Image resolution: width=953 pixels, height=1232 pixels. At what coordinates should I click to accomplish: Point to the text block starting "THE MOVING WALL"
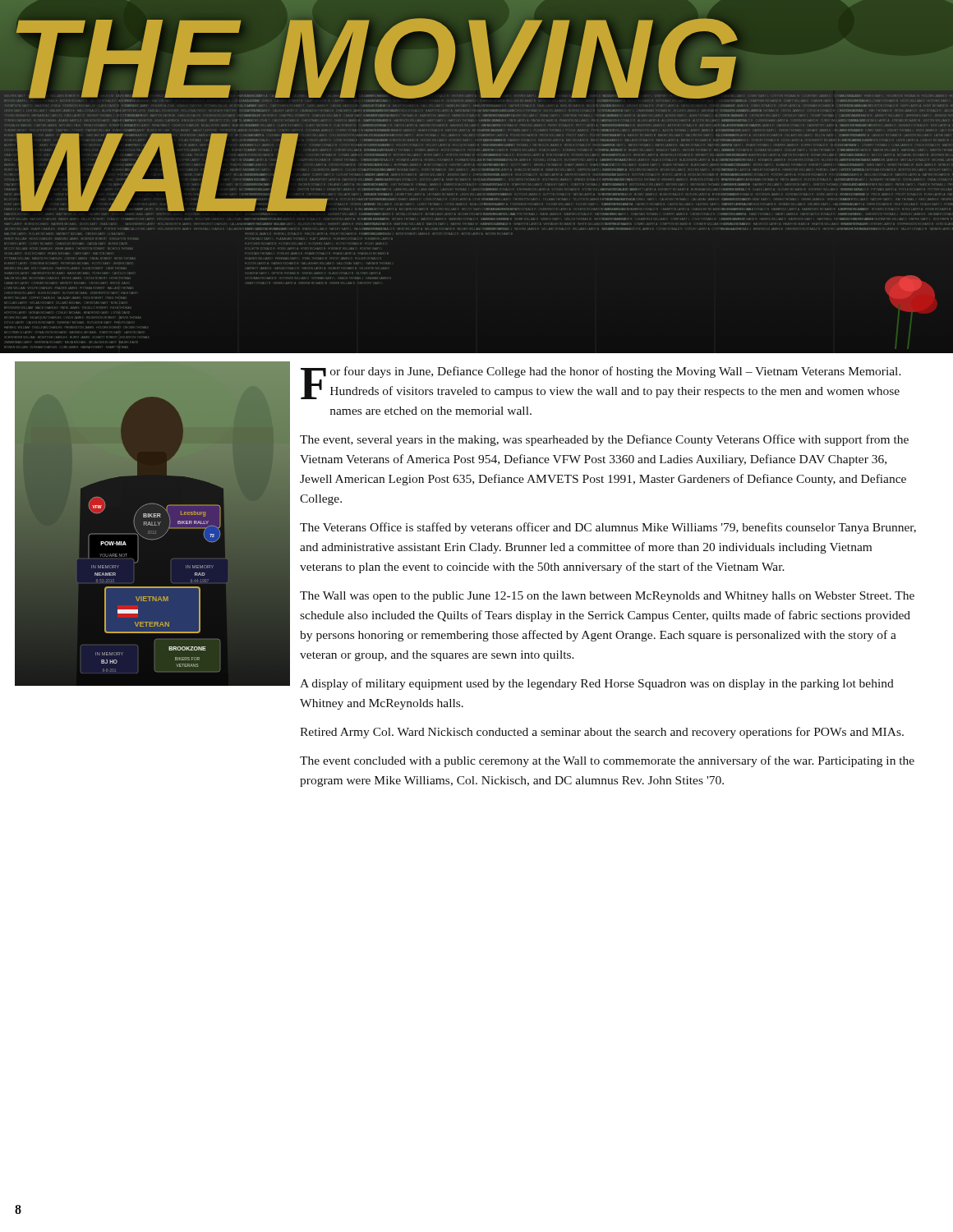(x=476, y=115)
